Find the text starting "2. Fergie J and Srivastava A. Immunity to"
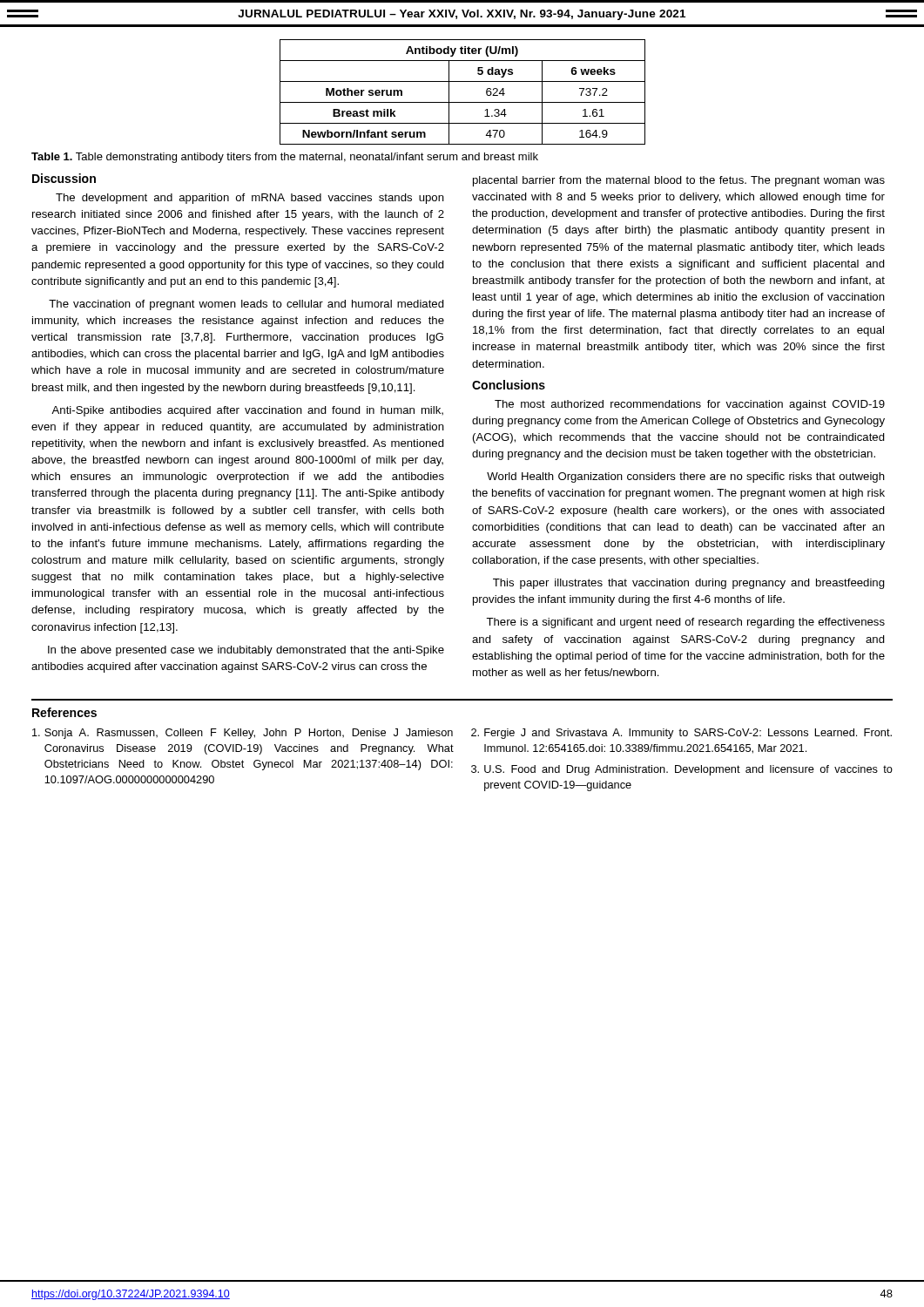This screenshot has height=1307, width=924. click(x=682, y=740)
